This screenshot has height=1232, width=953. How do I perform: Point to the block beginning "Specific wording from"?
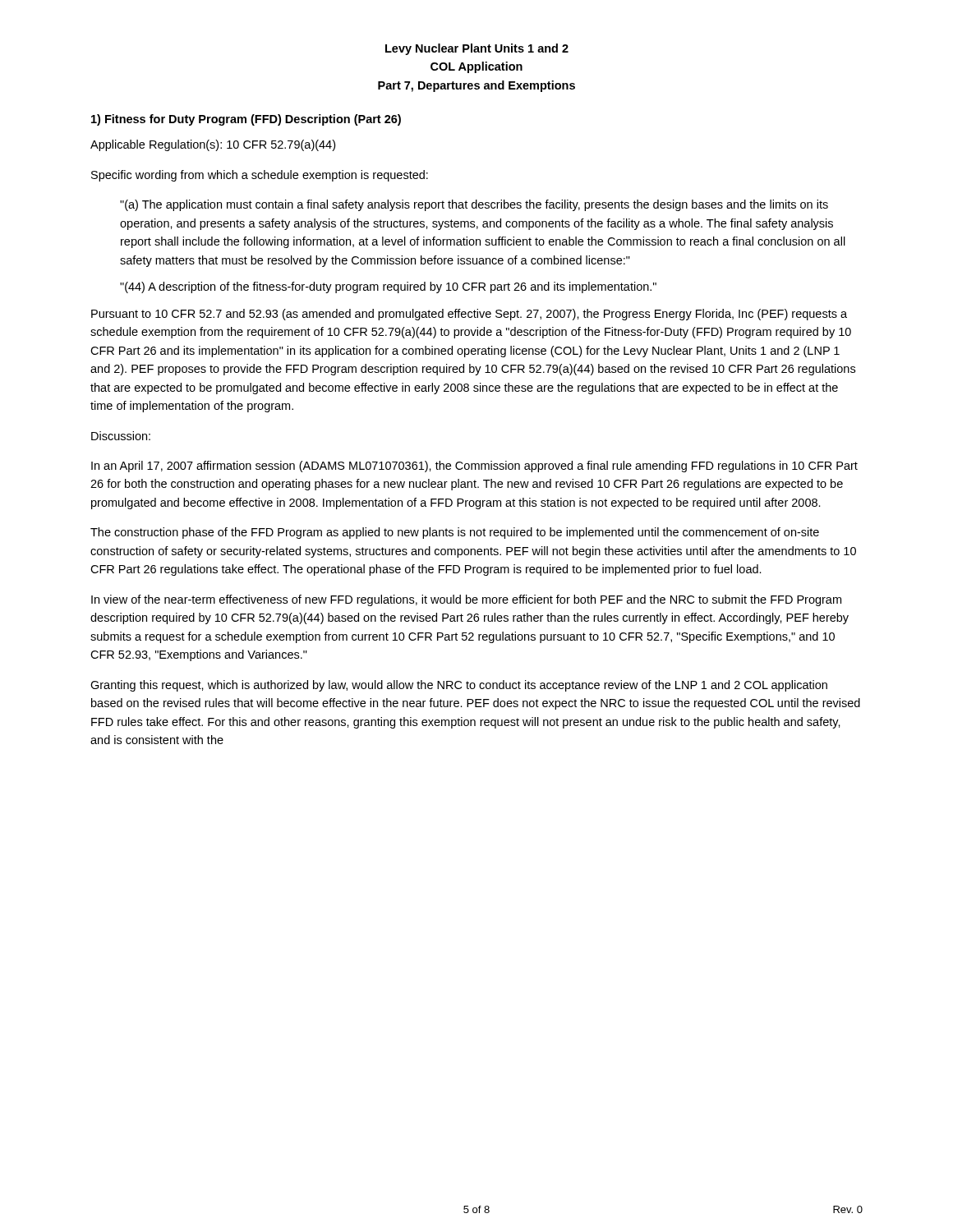coord(260,175)
